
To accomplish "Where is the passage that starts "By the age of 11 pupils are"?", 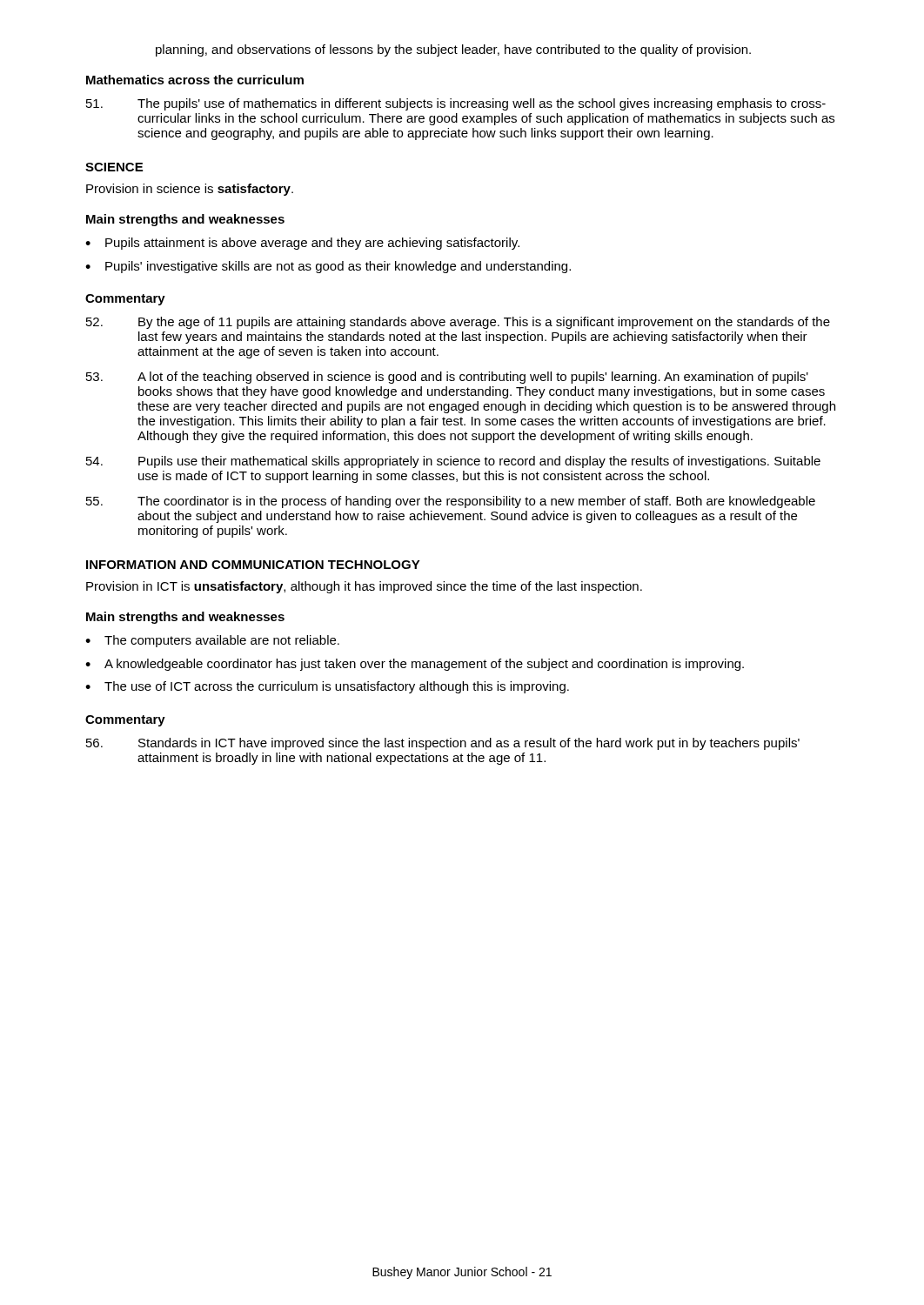I will 462,336.
